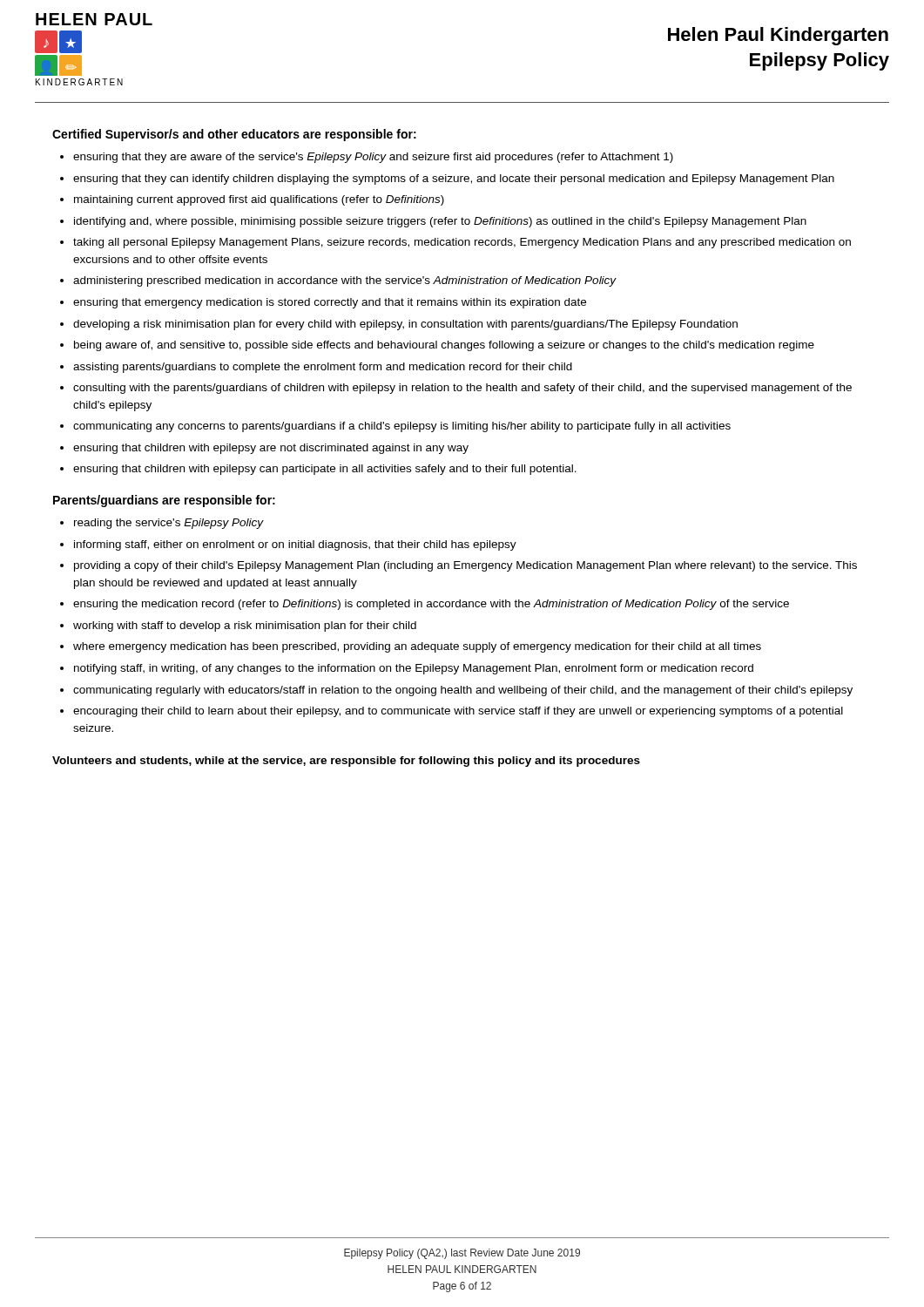Click on the passage starting "reading the service's Epilepsy"

[x=168, y=522]
